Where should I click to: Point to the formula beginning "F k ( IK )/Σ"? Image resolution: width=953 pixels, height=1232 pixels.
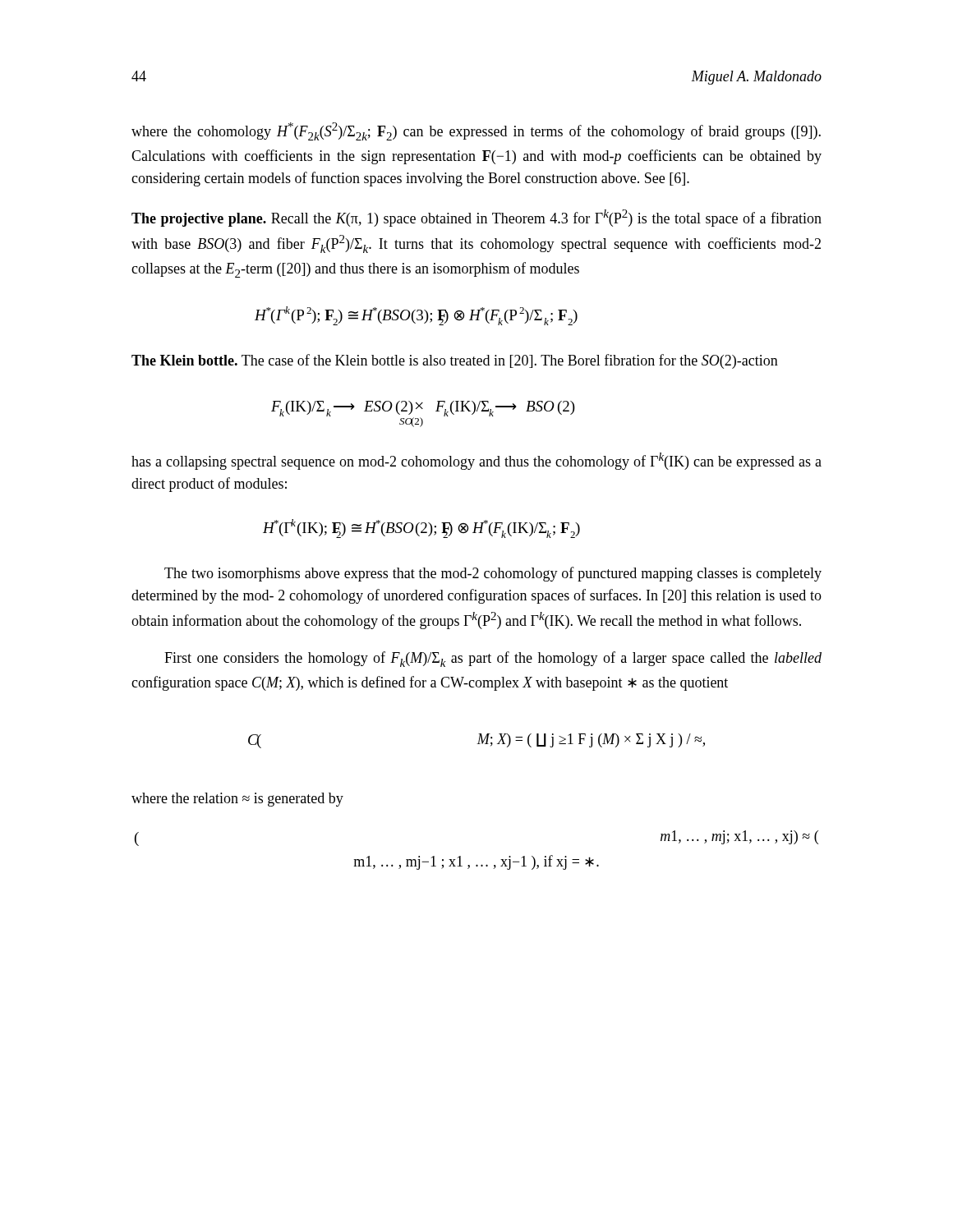click(476, 408)
